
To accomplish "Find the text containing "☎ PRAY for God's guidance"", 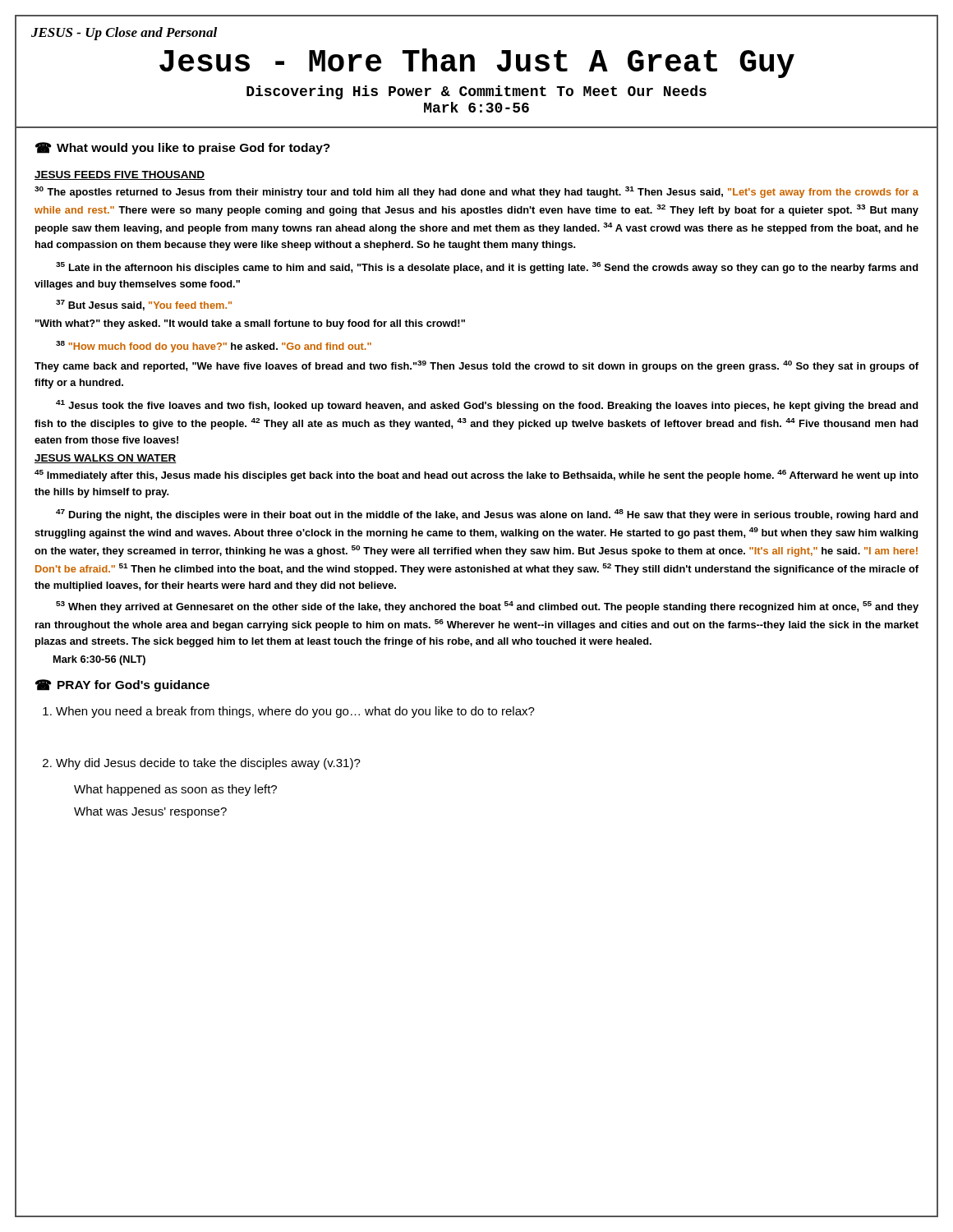I will click(122, 685).
